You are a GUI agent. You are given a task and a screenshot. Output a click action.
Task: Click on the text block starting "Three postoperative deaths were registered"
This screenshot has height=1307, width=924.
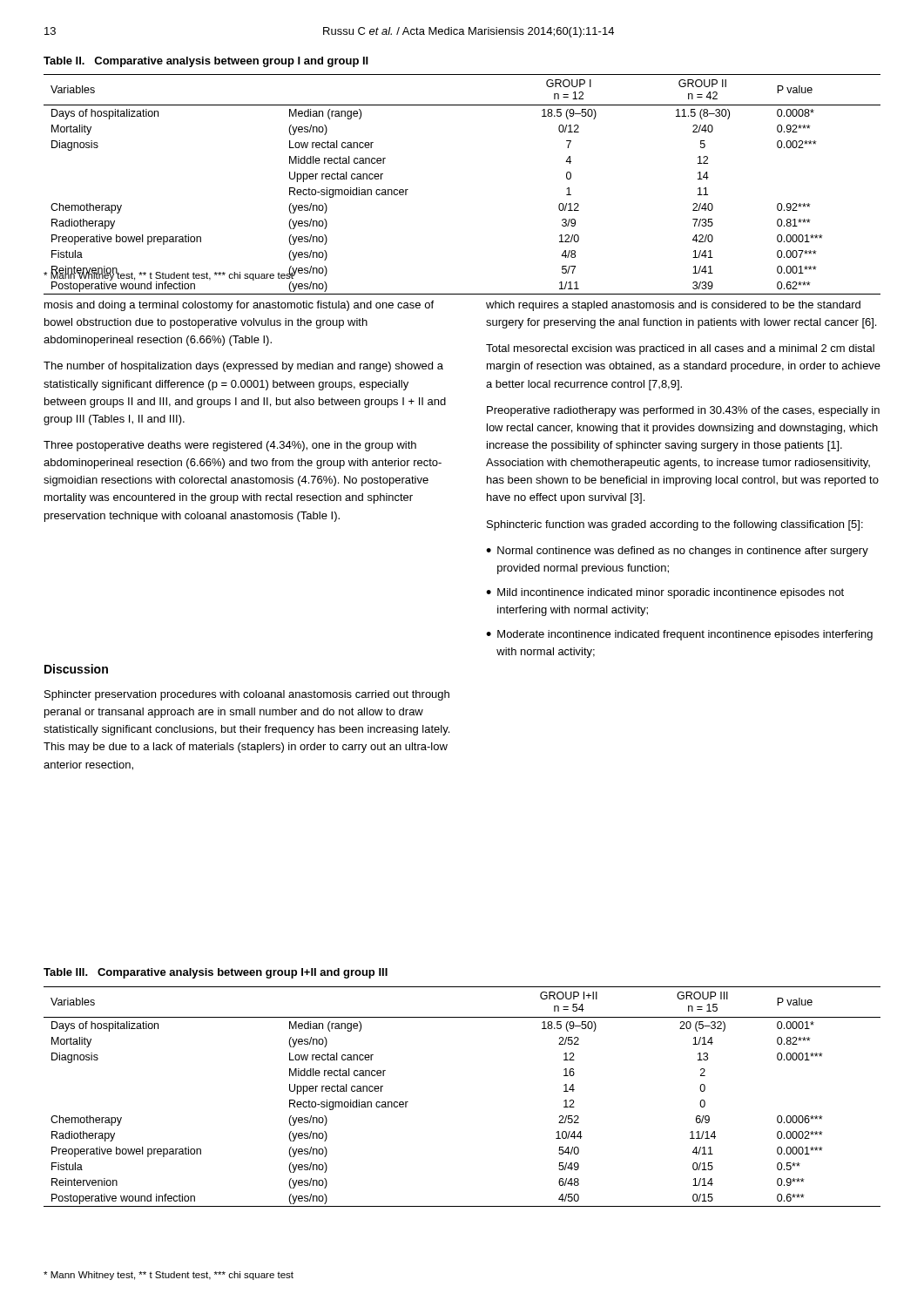(x=243, y=480)
